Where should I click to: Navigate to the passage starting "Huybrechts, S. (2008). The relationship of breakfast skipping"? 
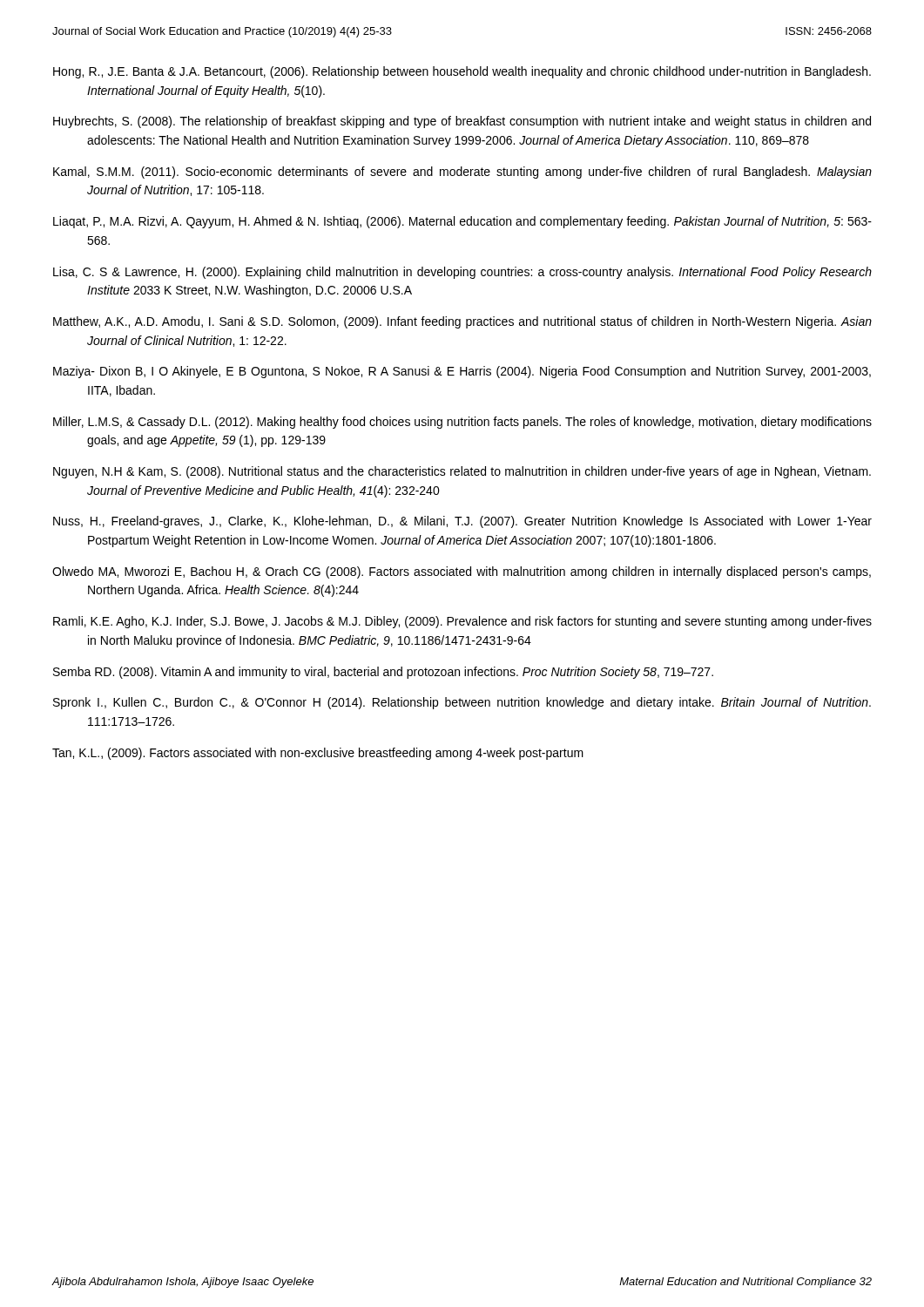[462, 132]
